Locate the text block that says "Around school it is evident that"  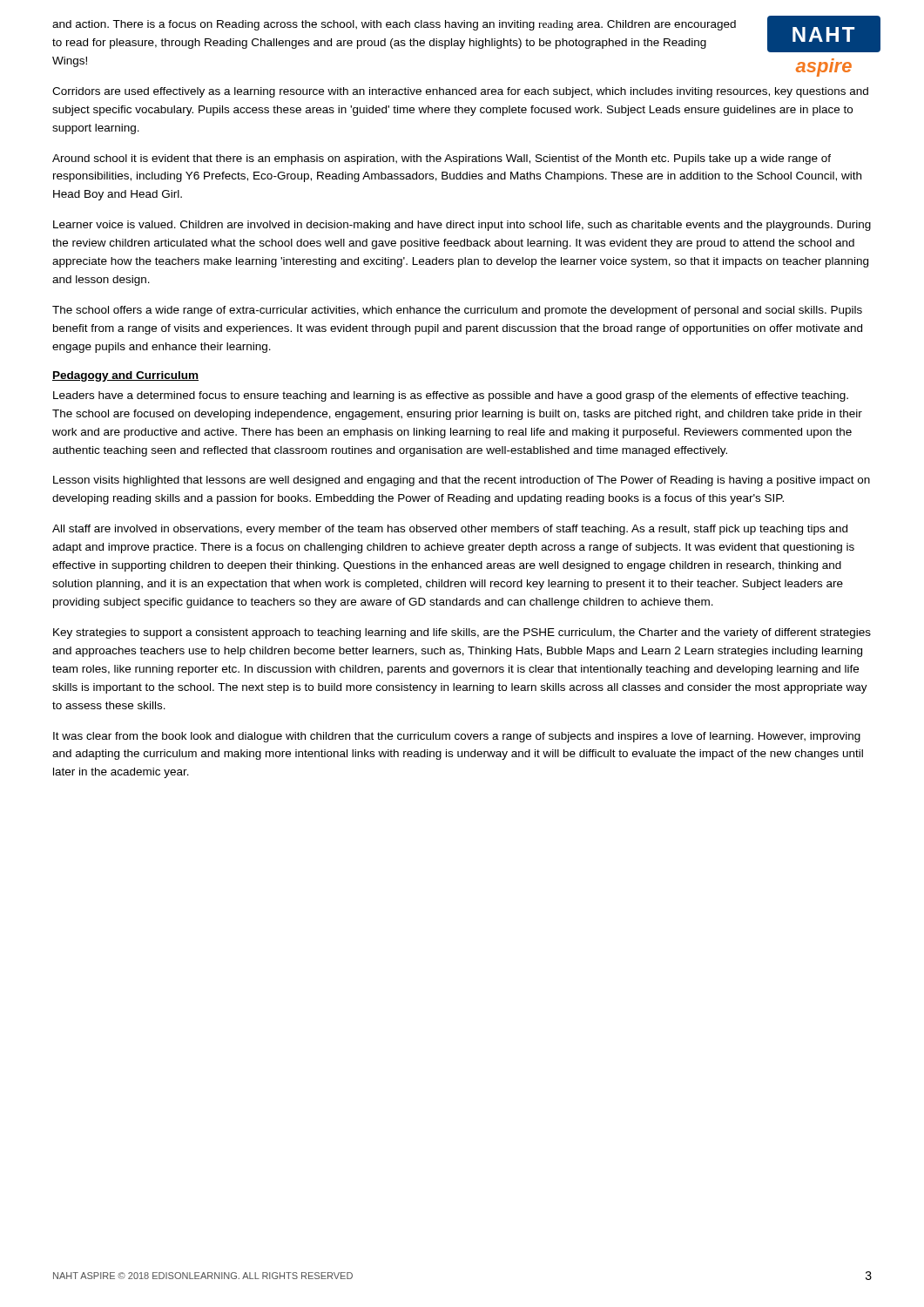457,176
